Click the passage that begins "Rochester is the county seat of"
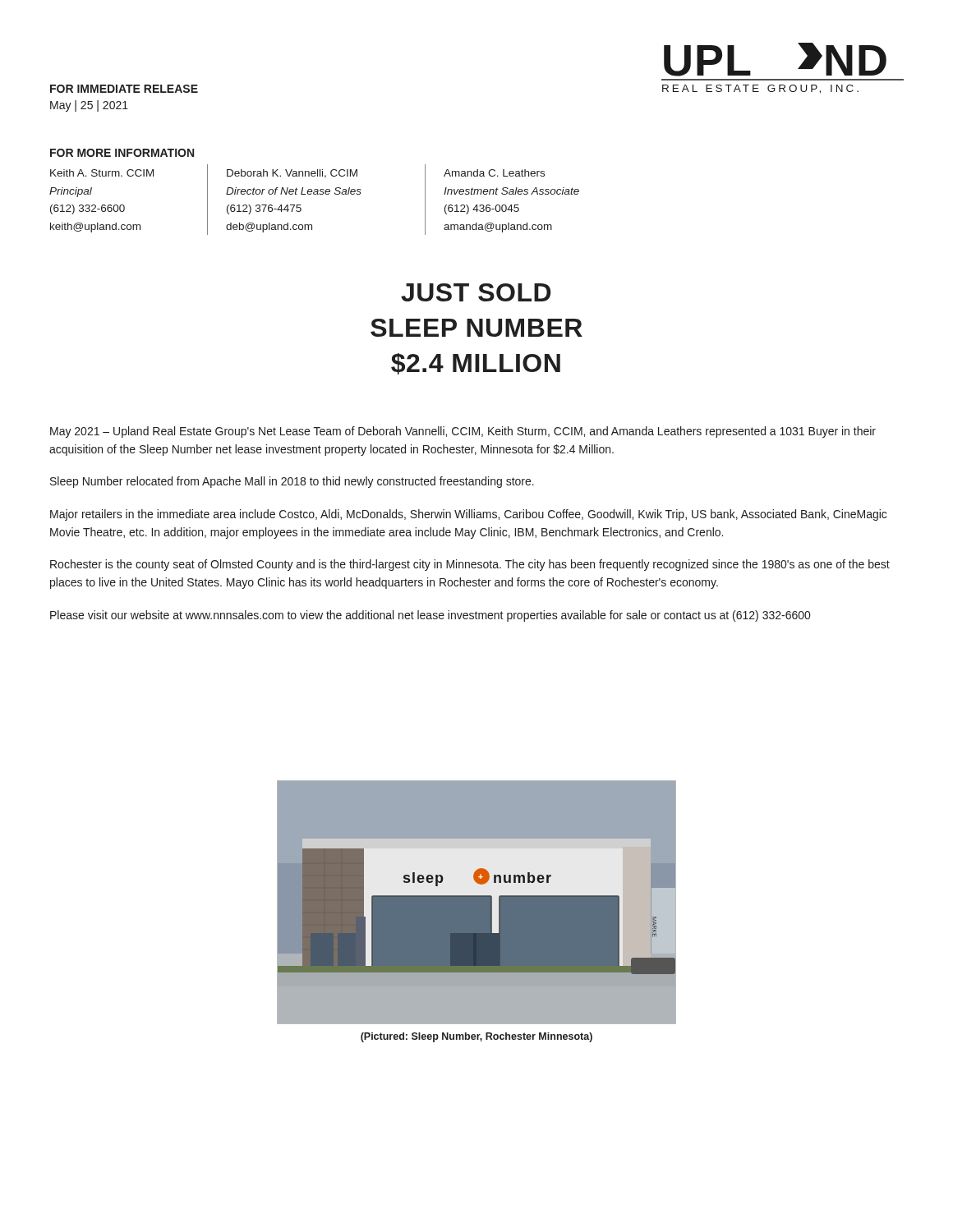The image size is (953, 1232). pyautogui.click(x=469, y=574)
